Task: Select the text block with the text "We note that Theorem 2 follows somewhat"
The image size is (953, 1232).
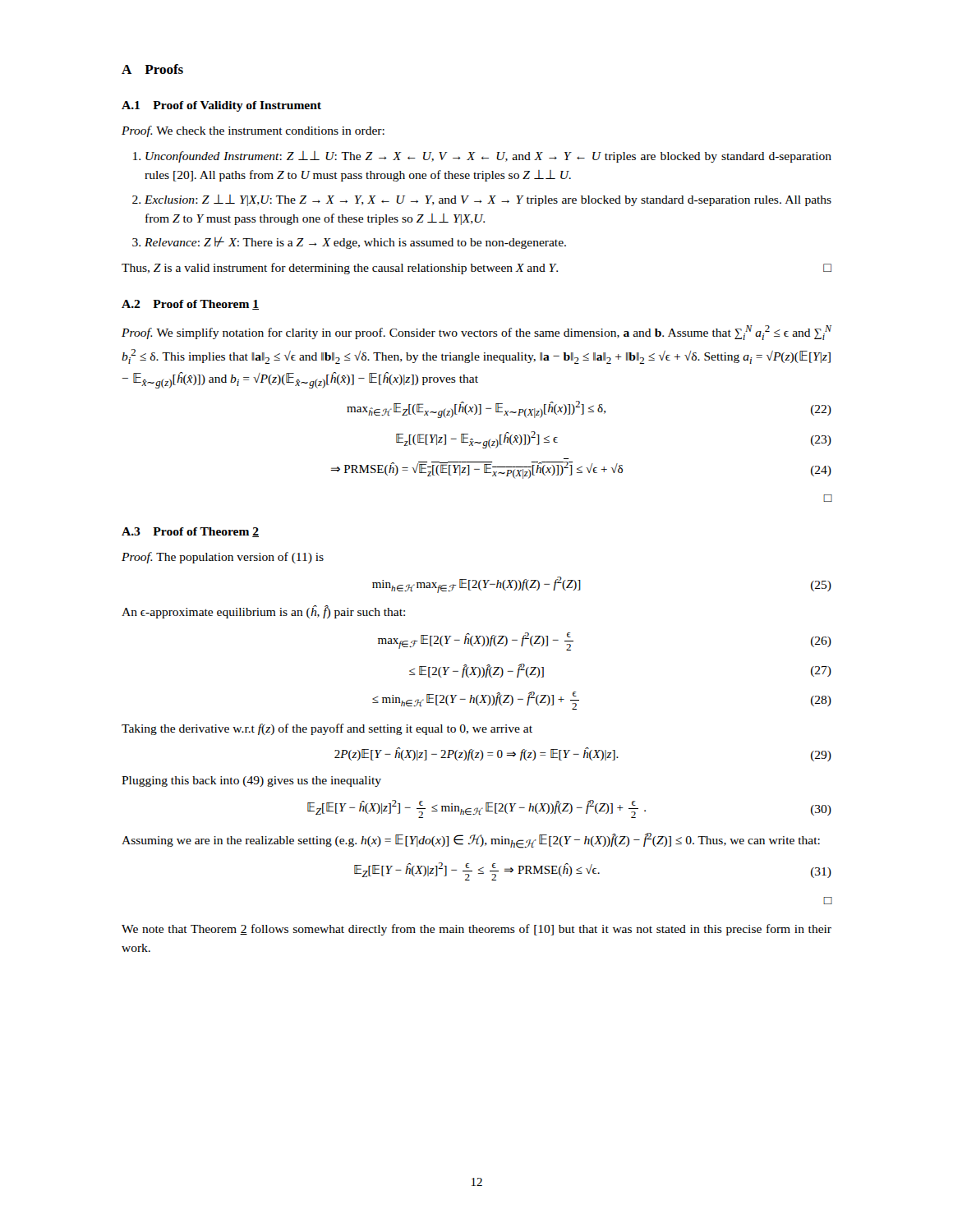Action: 476,938
